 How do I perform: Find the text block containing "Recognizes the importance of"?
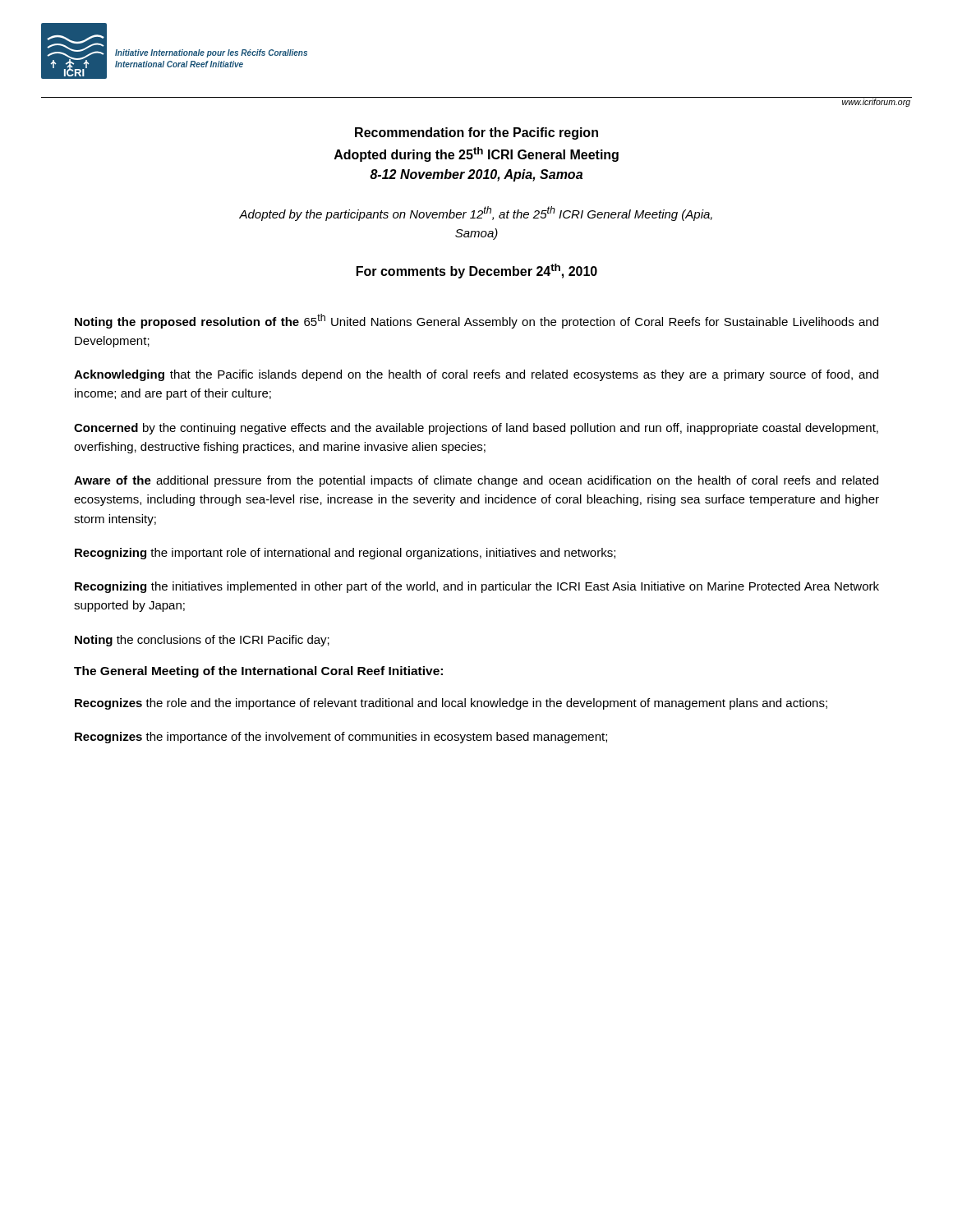click(341, 736)
